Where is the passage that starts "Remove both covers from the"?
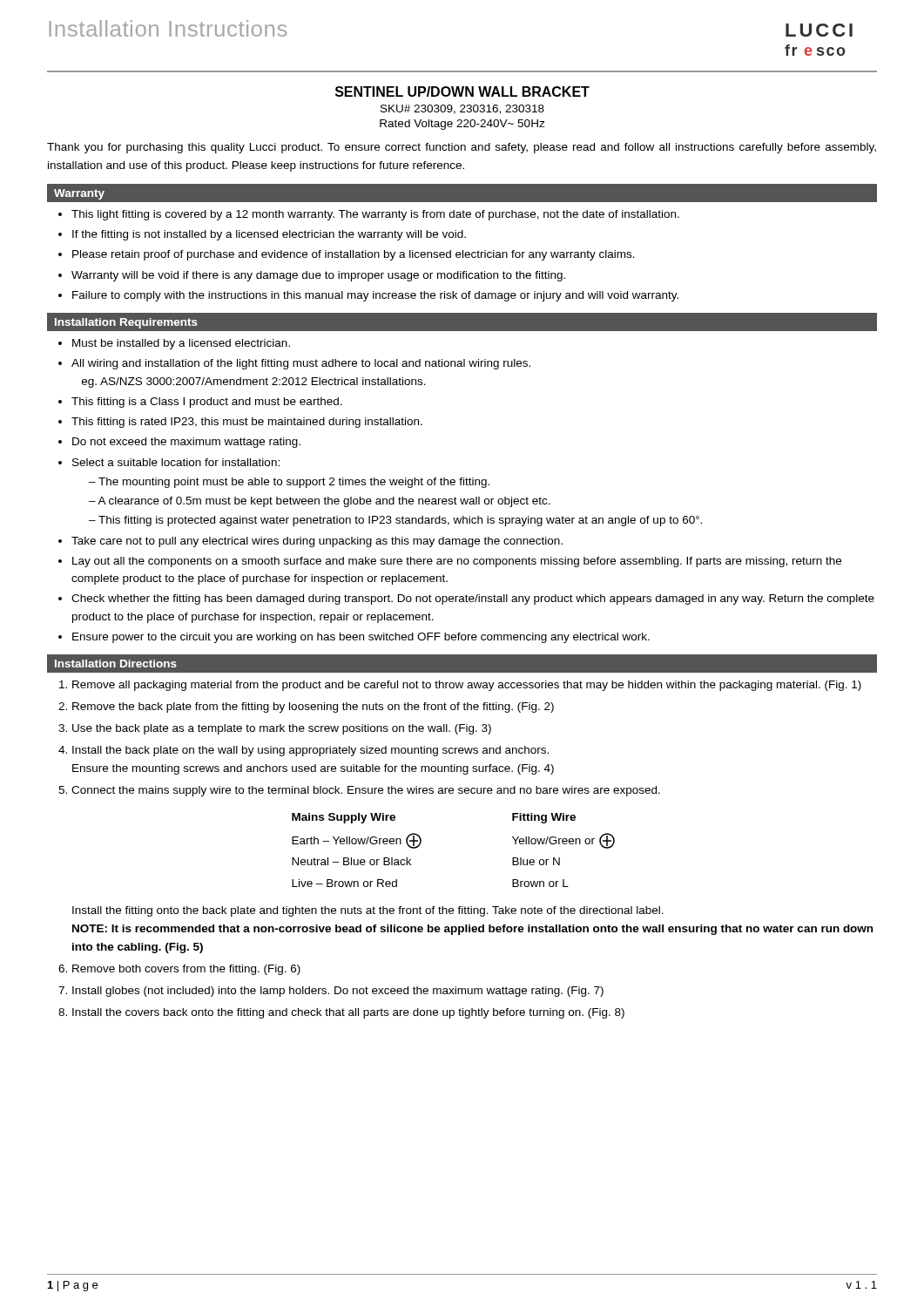924x1307 pixels. [x=186, y=969]
